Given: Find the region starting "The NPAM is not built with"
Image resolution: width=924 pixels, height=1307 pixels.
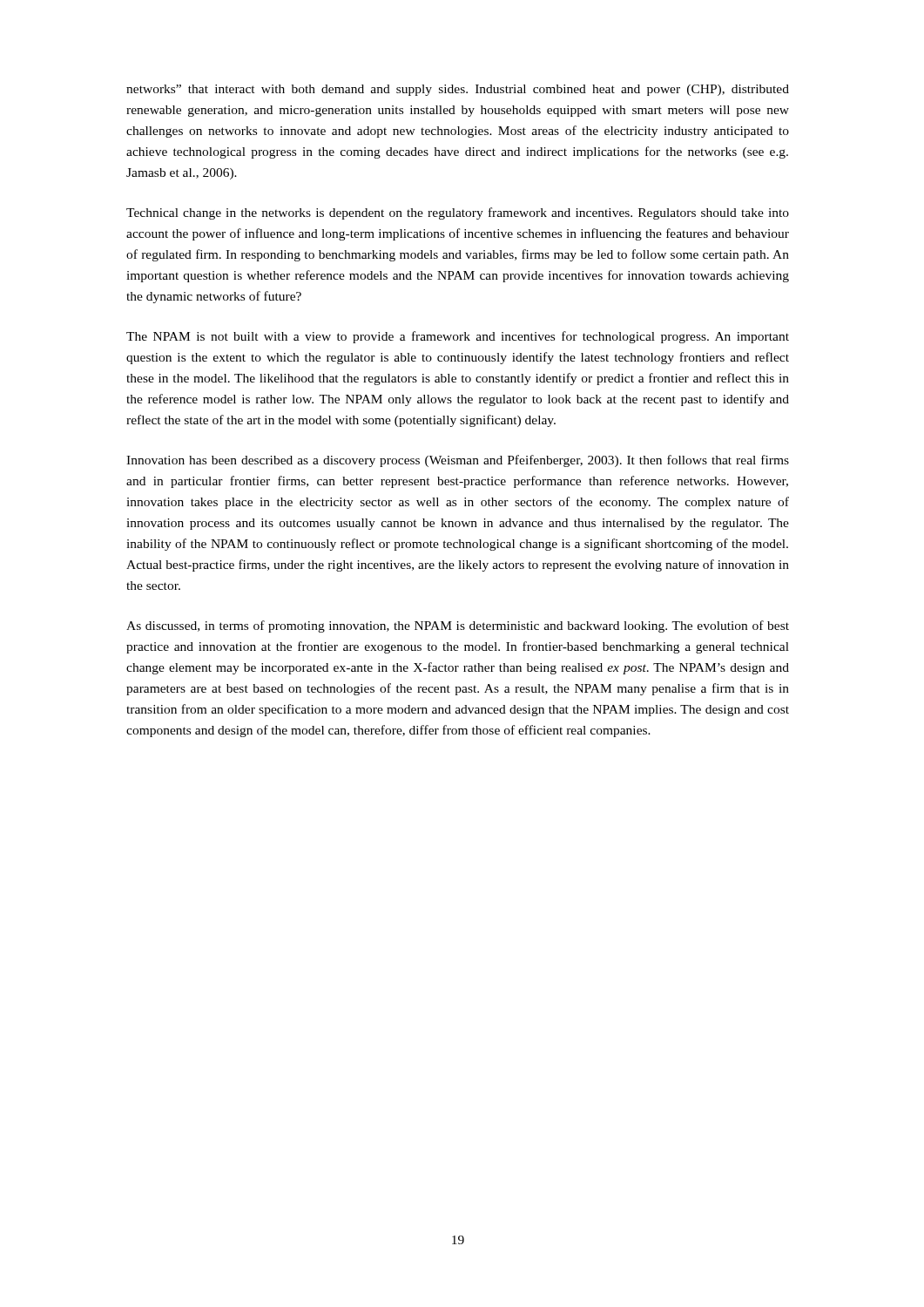Looking at the screenshot, I should click(458, 378).
